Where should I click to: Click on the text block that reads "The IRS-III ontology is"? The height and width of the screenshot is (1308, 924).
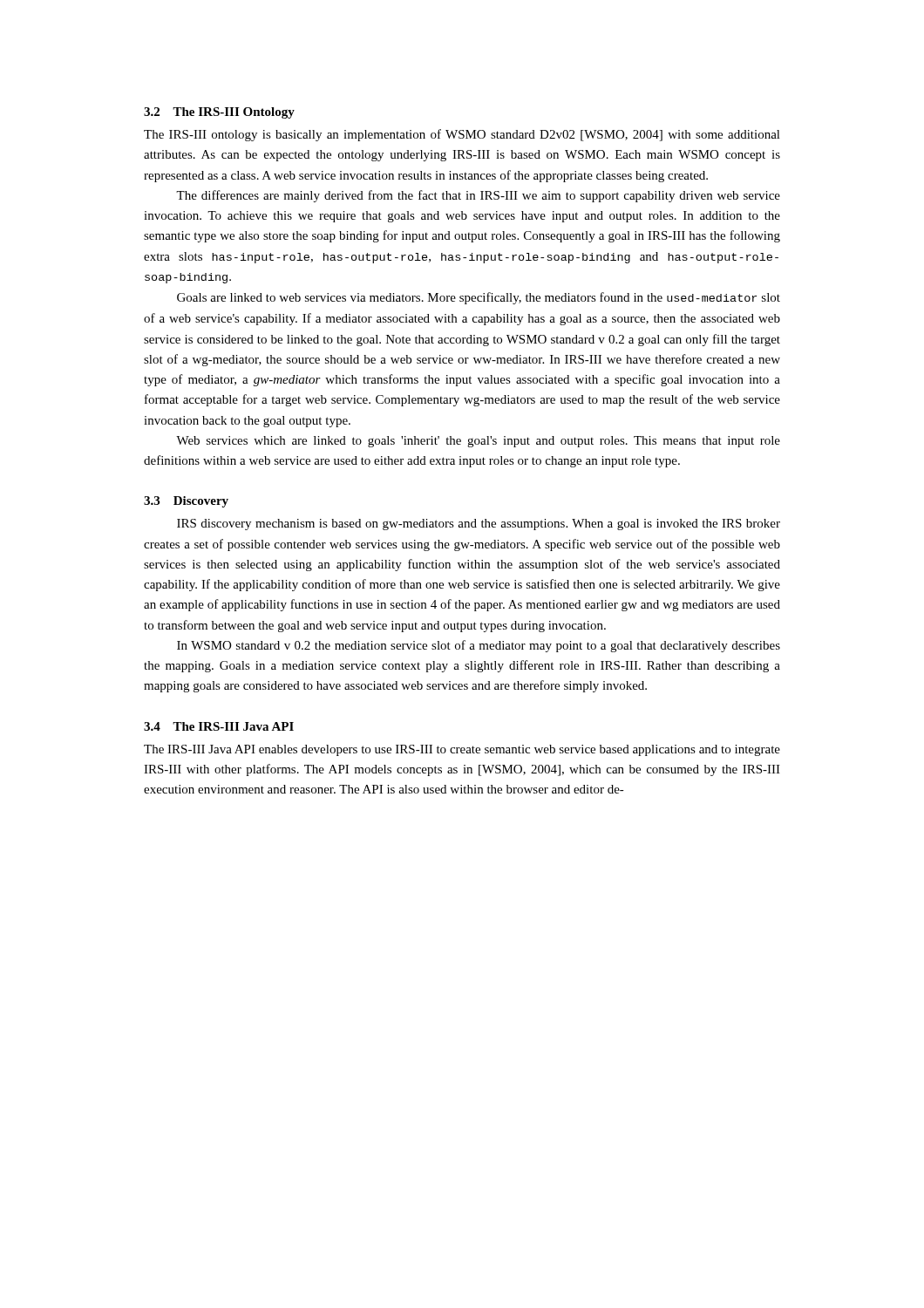tap(462, 298)
